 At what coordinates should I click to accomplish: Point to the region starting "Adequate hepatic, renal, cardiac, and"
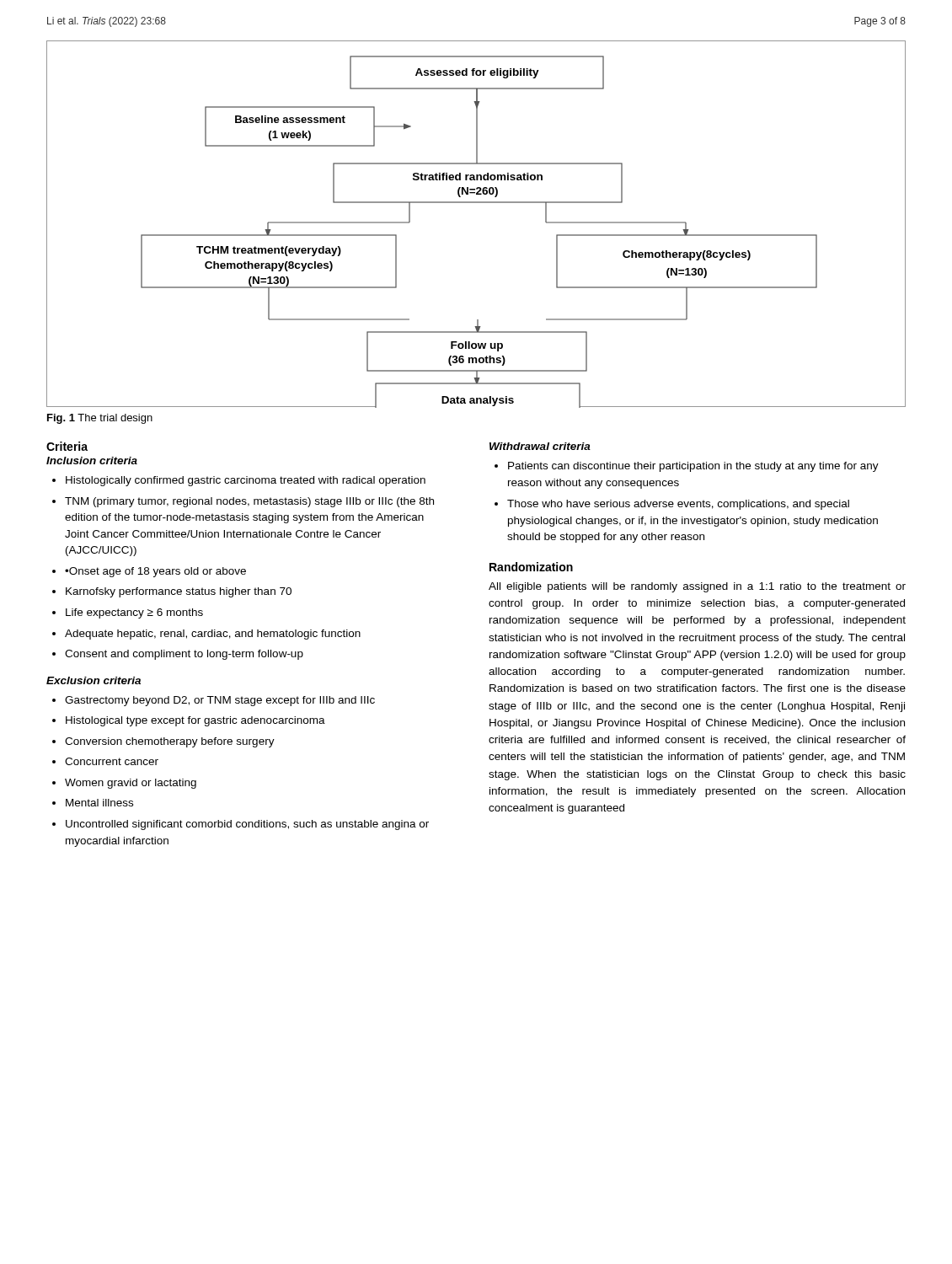213,633
